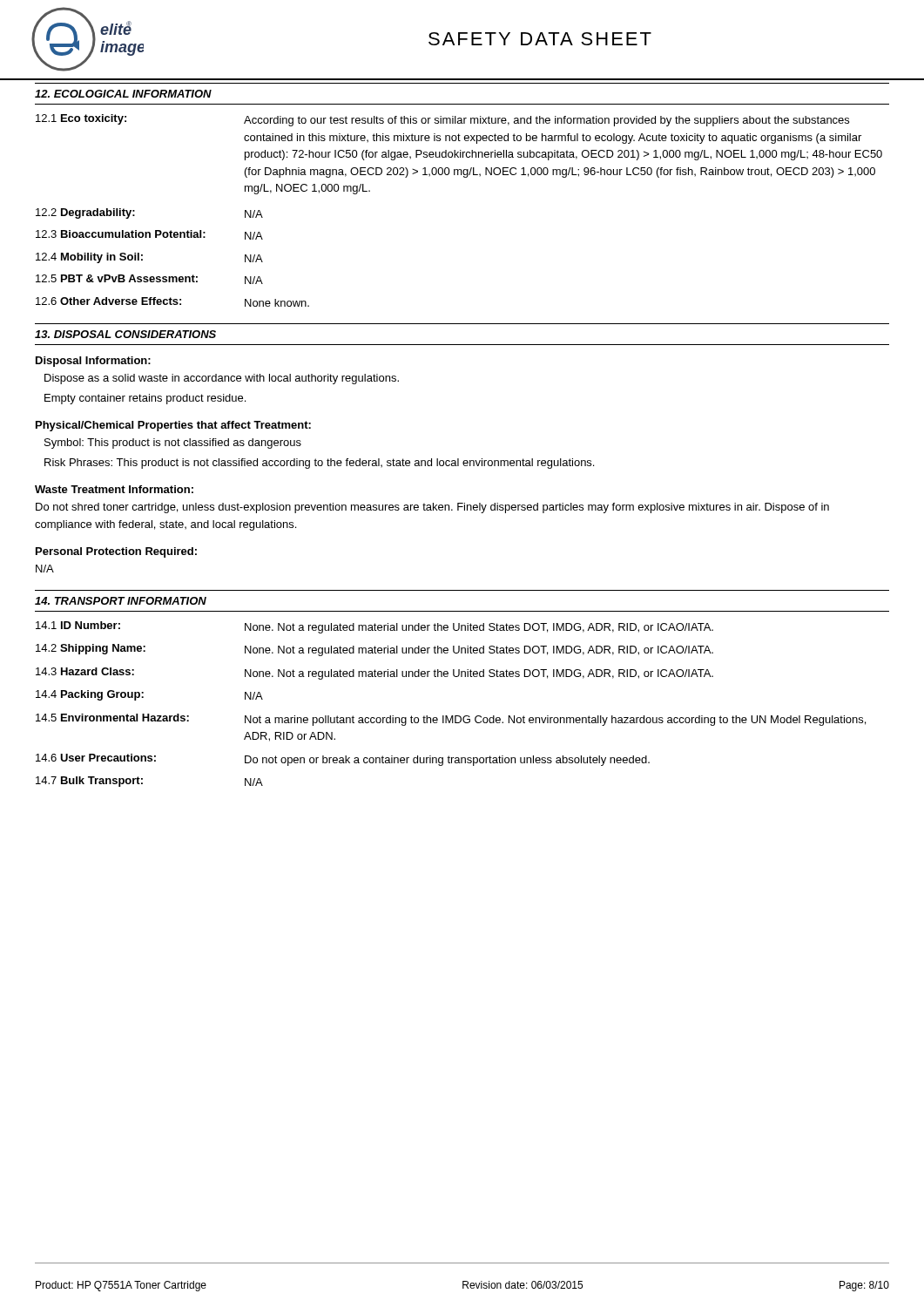This screenshot has width=924, height=1307.
Task: Find the block starting "Disposal Information: Dispose"
Action: tap(93, 362)
